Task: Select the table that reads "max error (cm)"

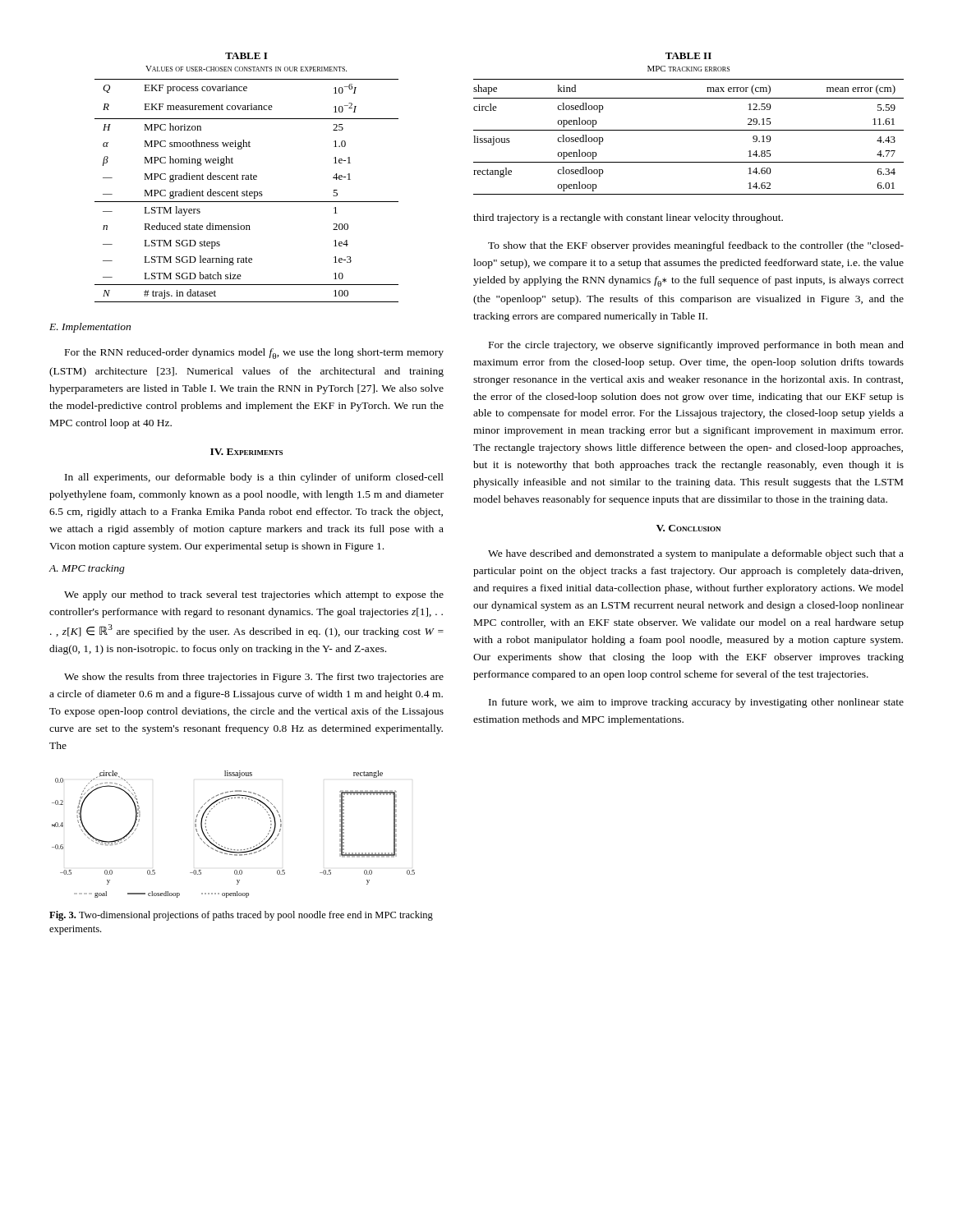Action: point(688,137)
